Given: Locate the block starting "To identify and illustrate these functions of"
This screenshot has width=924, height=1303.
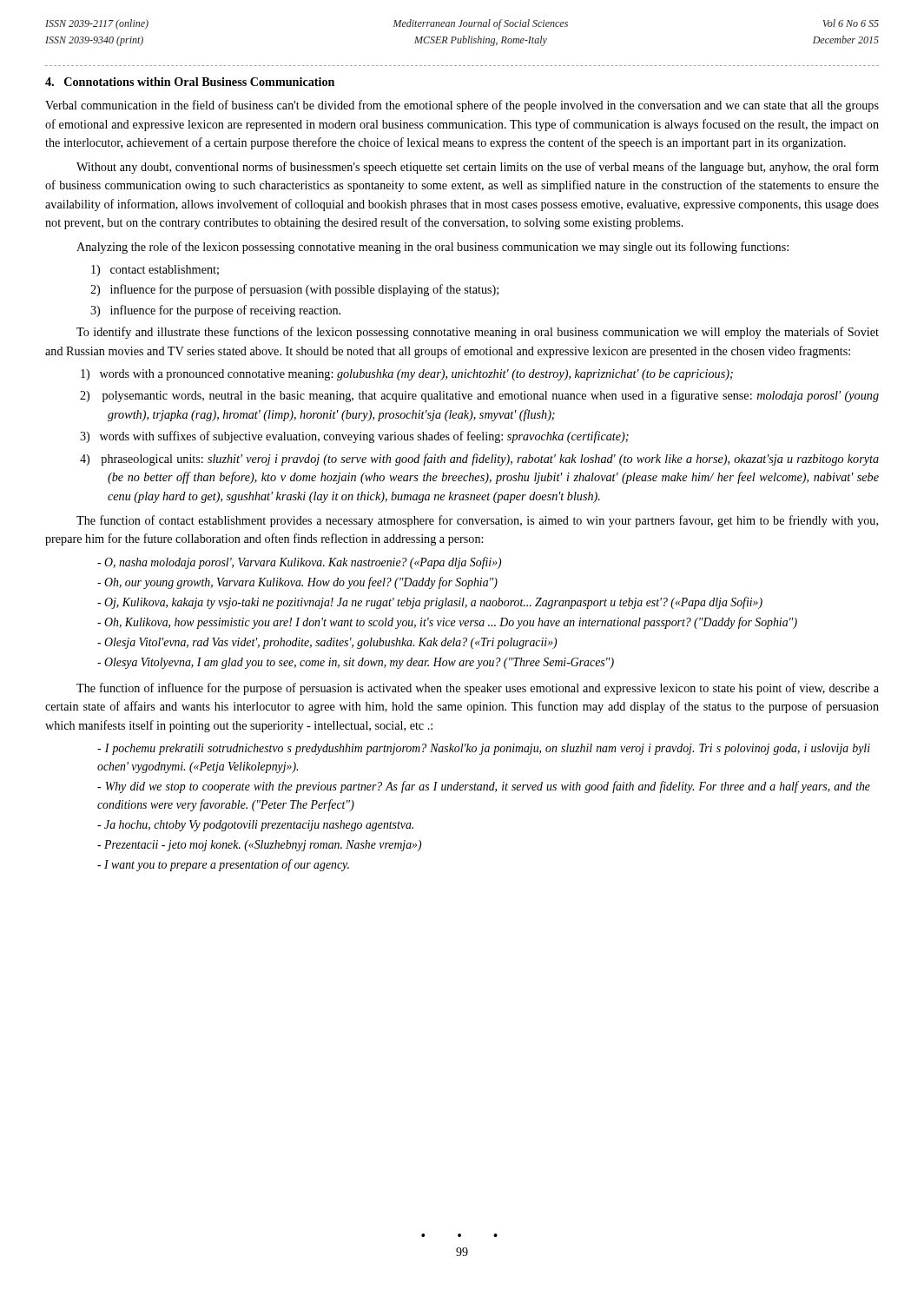Looking at the screenshot, I should (462, 342).
